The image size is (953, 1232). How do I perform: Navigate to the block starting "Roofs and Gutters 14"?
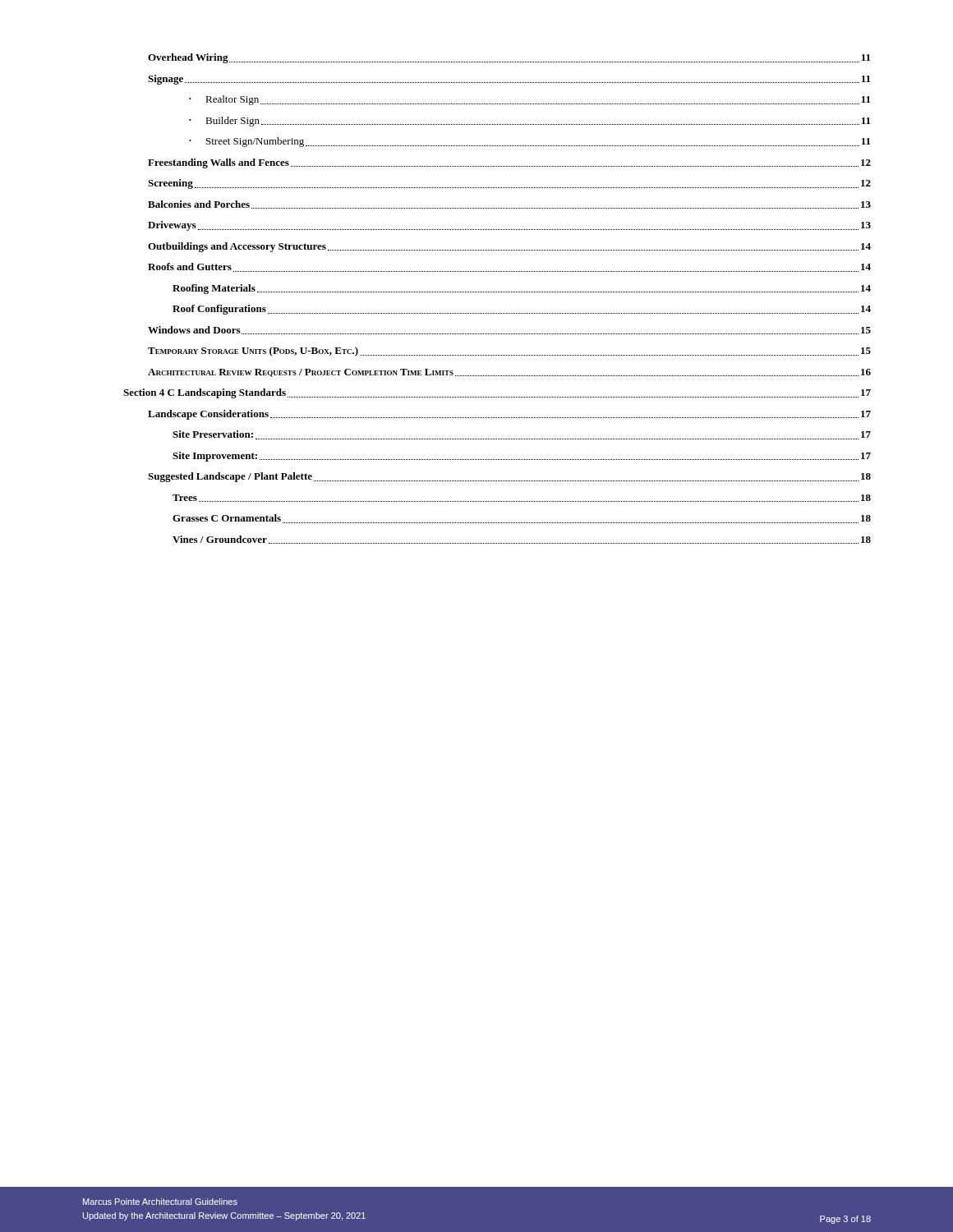click(509, 267)
